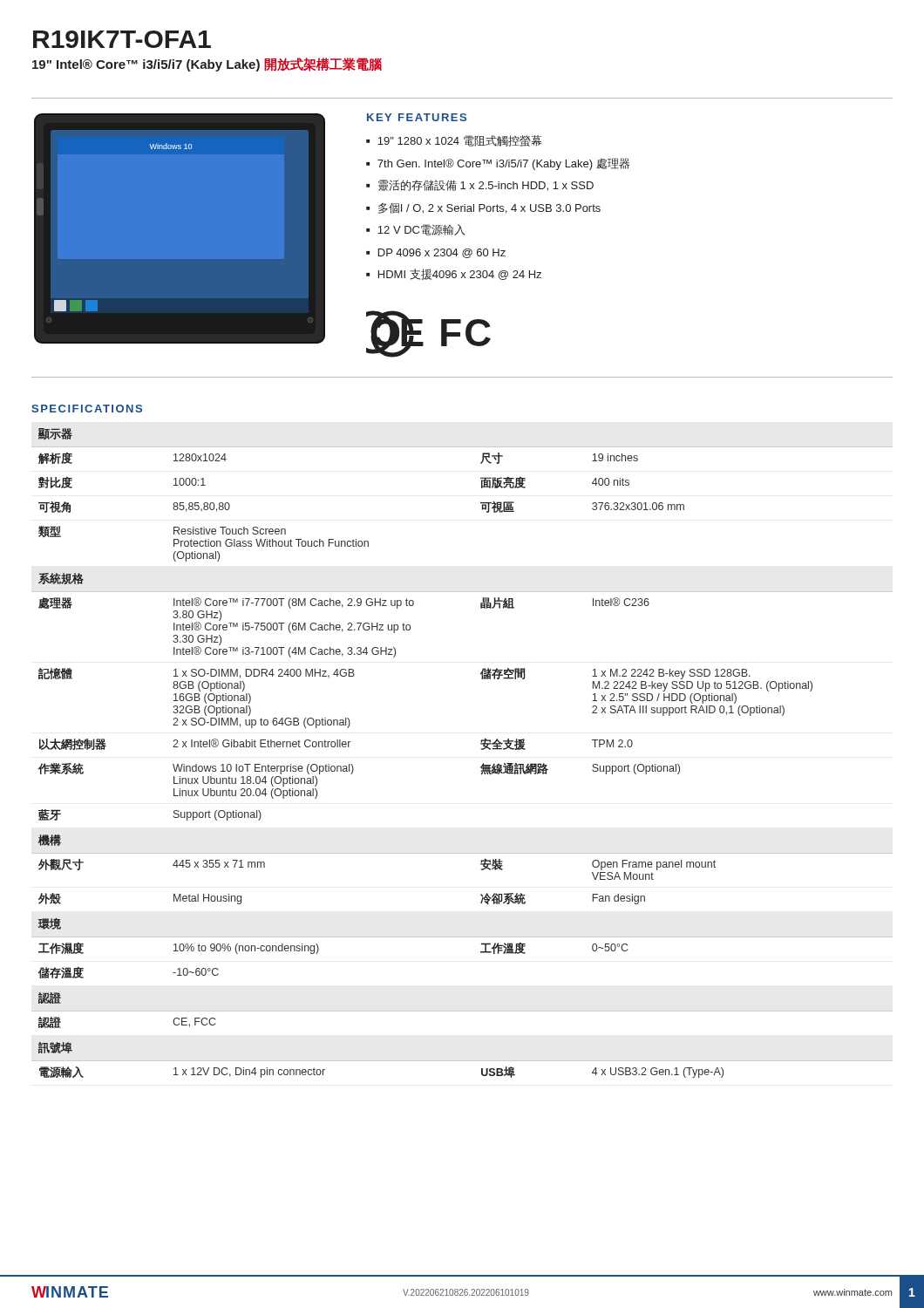Click on the element starting "HDMI 支援4096 x 2304 @ 24 Hz"
This screenshot has width=924, height=1308.
point(460,274)
